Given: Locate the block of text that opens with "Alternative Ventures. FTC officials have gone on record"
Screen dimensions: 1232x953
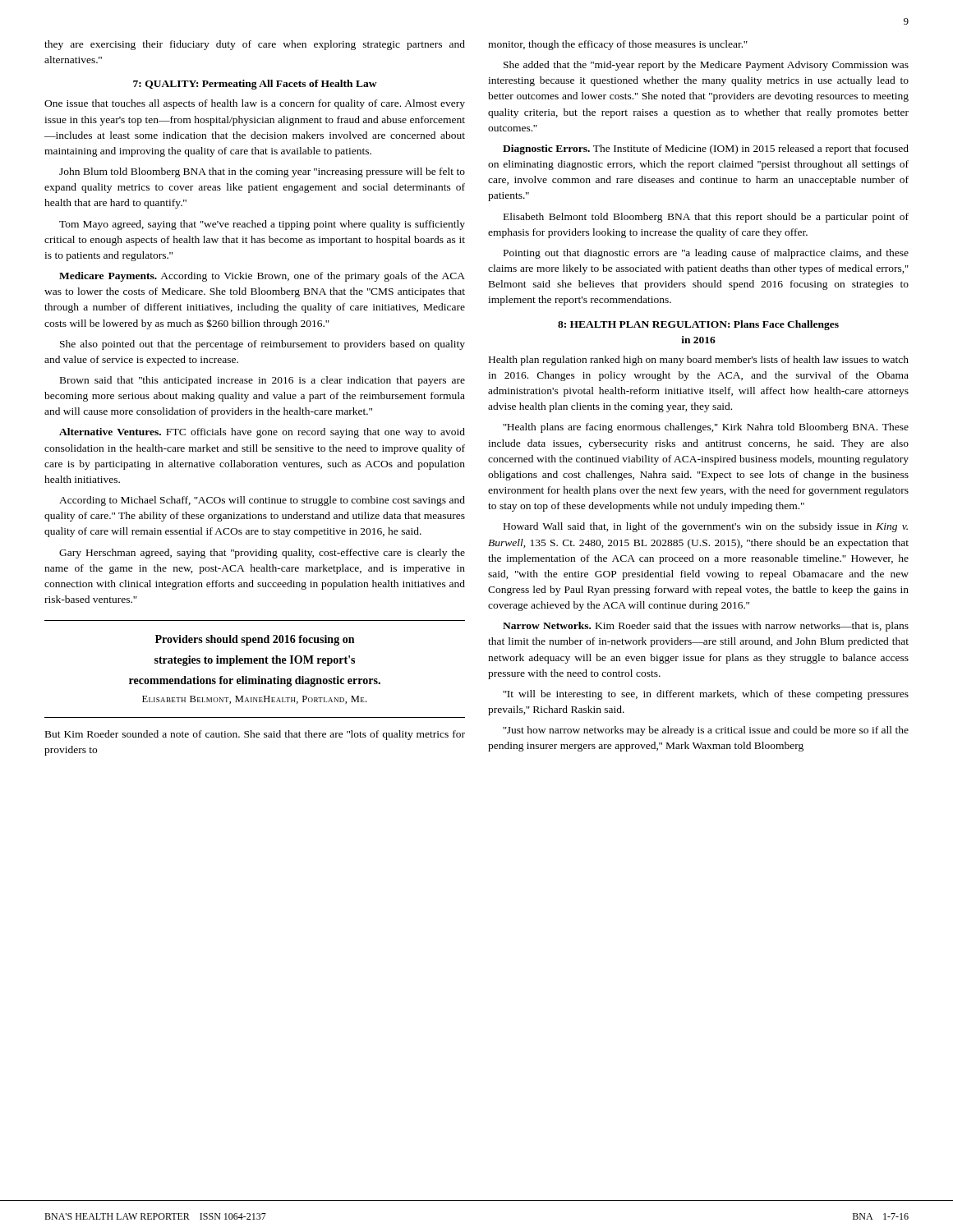Looking at the screenshot, I should coord(255,516).
